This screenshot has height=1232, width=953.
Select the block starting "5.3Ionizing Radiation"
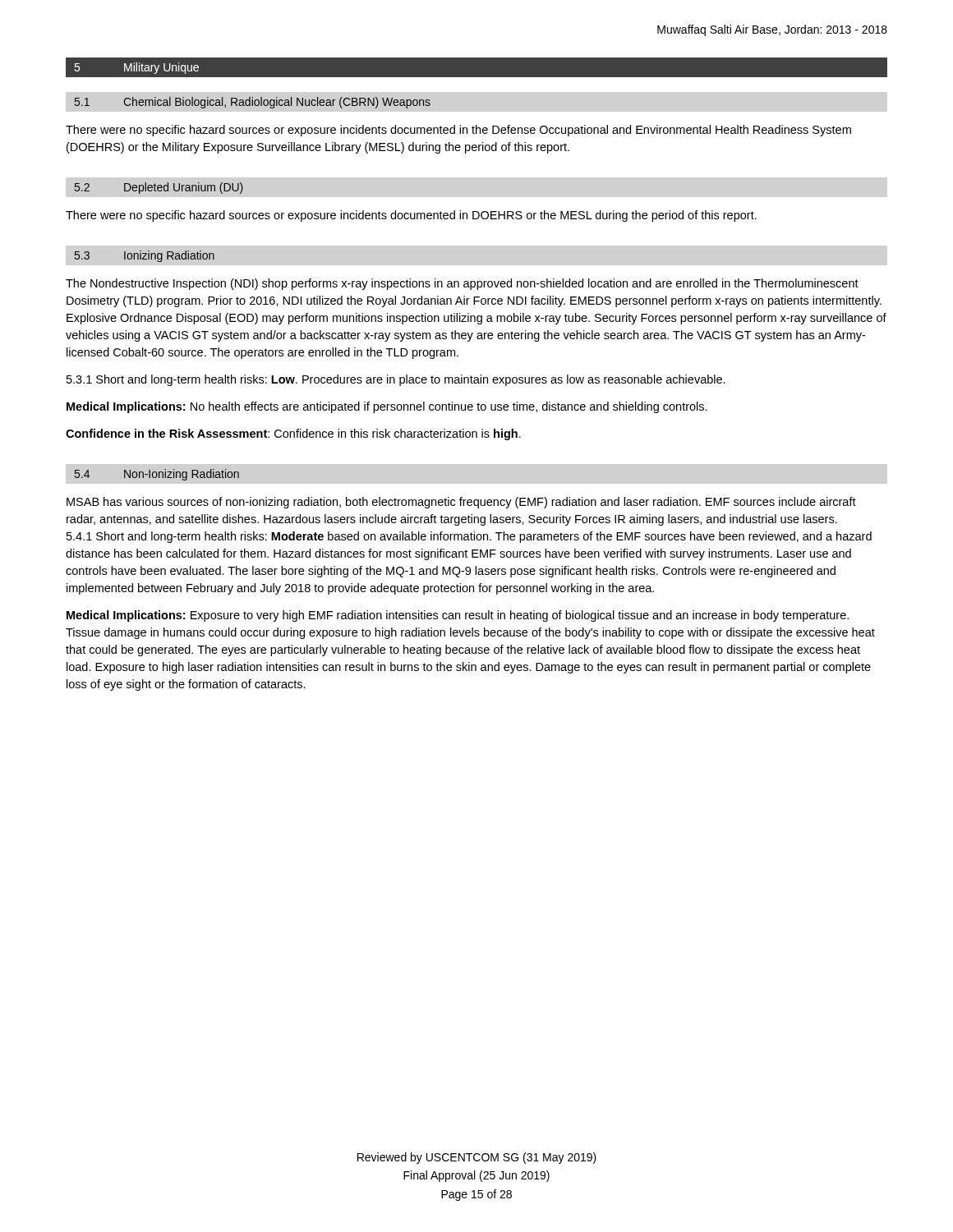(x=144, y=255)
